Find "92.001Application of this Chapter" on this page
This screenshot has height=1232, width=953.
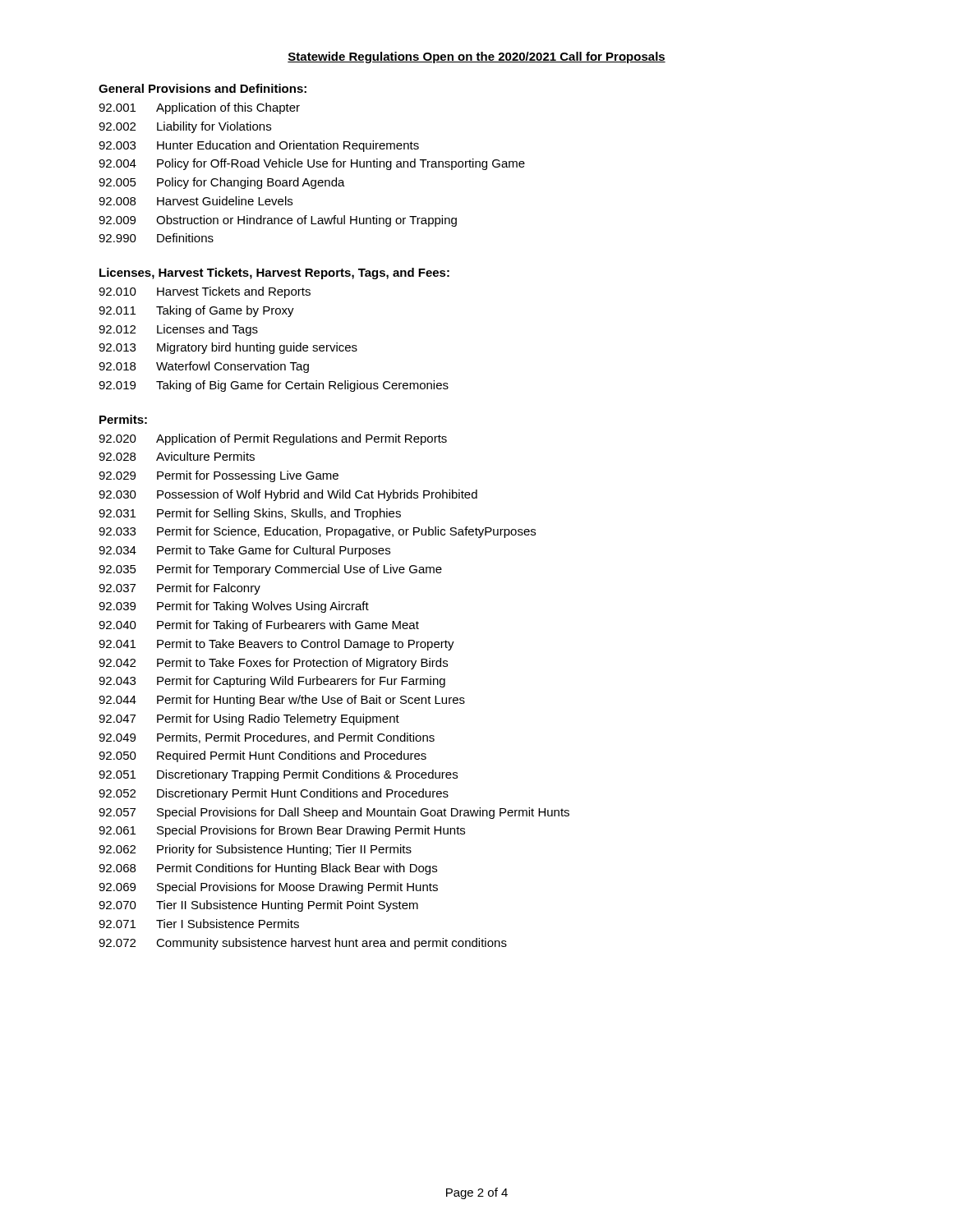point(199,108)
